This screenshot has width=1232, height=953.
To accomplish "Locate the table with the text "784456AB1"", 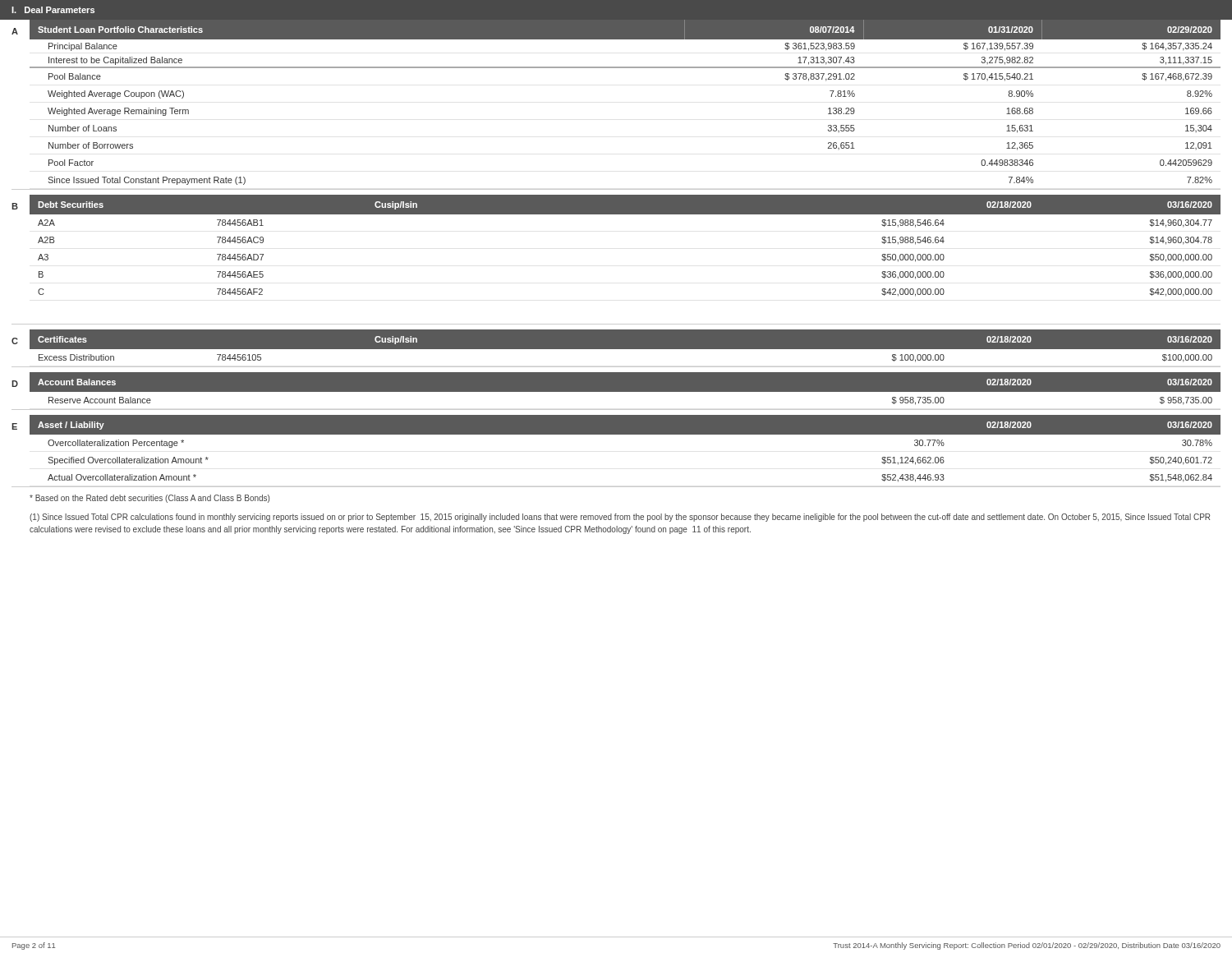I will pos(625,259).
